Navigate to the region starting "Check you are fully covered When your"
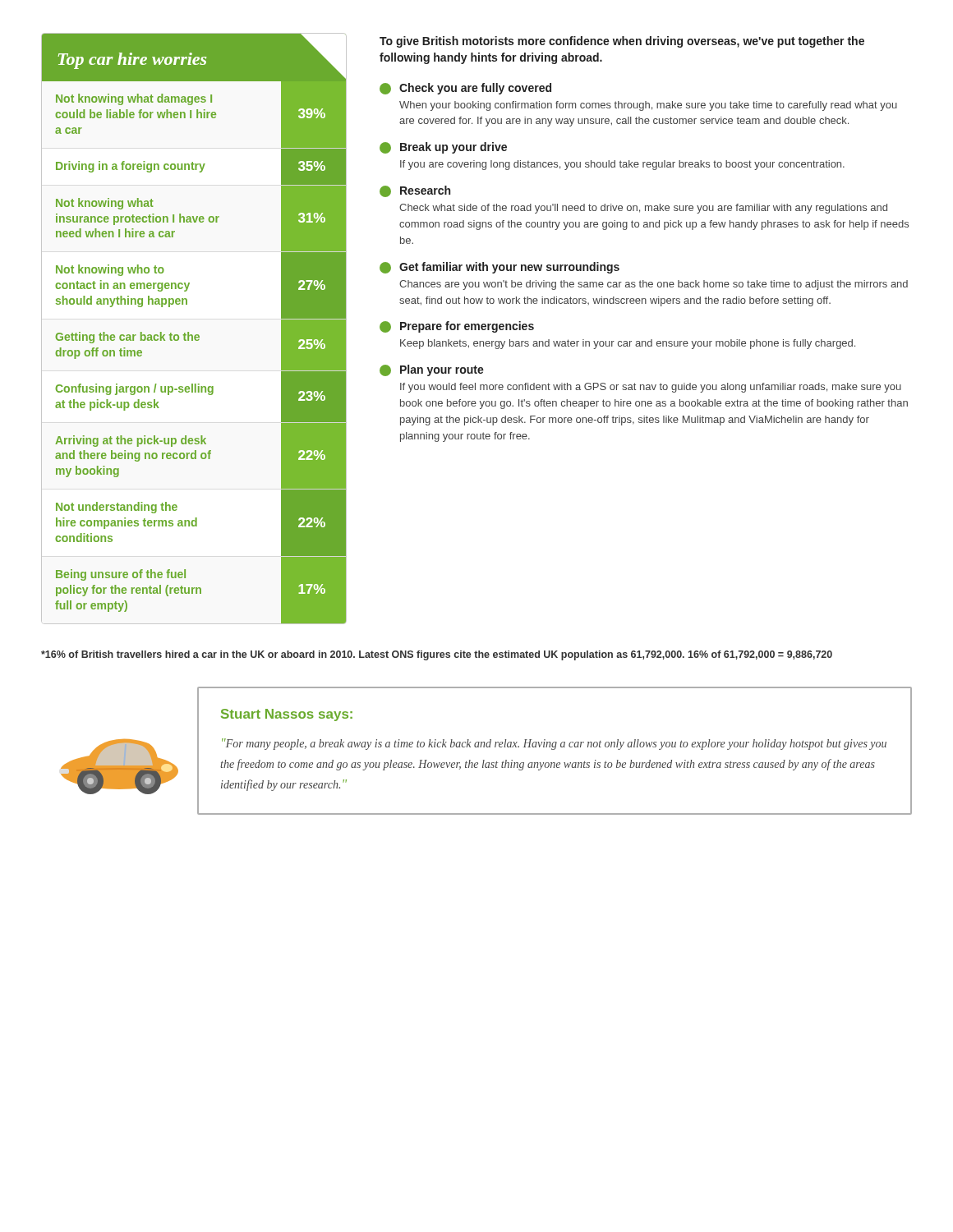Viewport: 953px width, 1232px height. click(x=646, y=105)
